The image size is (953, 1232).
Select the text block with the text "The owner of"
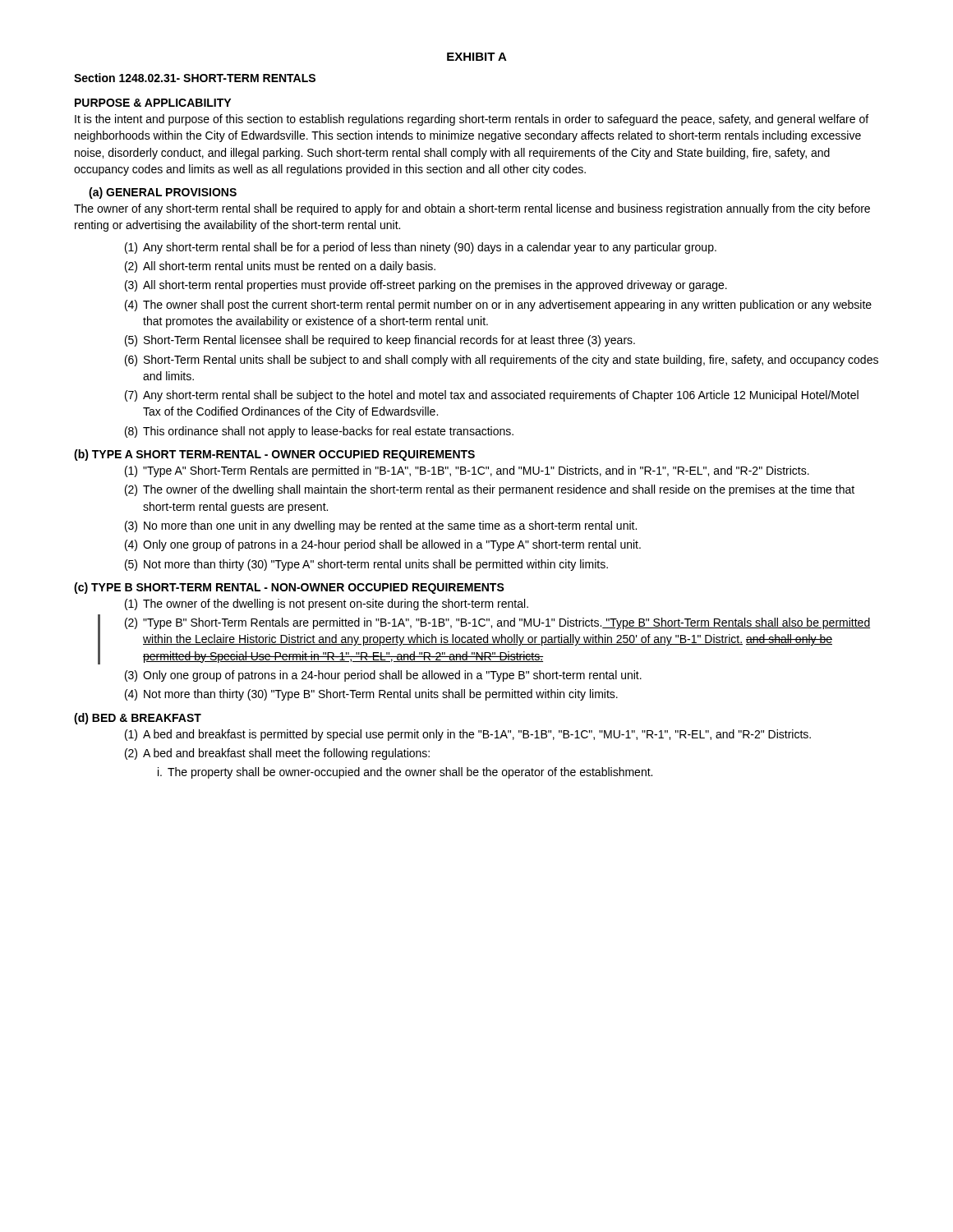pyautogui.click(x=472, y=217)
